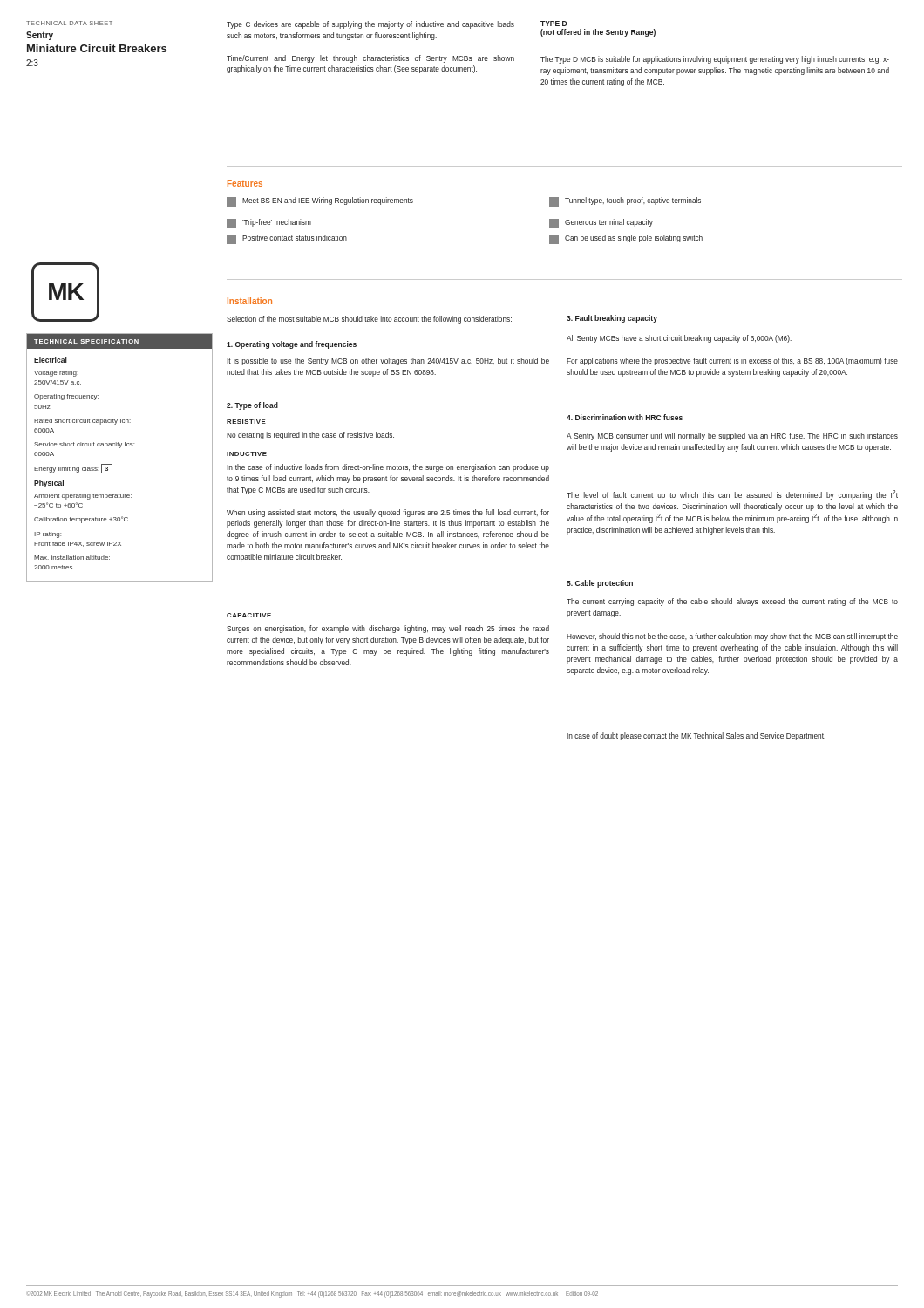The height and width of the screenshot is (1308, 924).
Task: Click the section header that begins "4. Discrimination with HRC"
Action: pyautogui.click(x=625, y=417)
